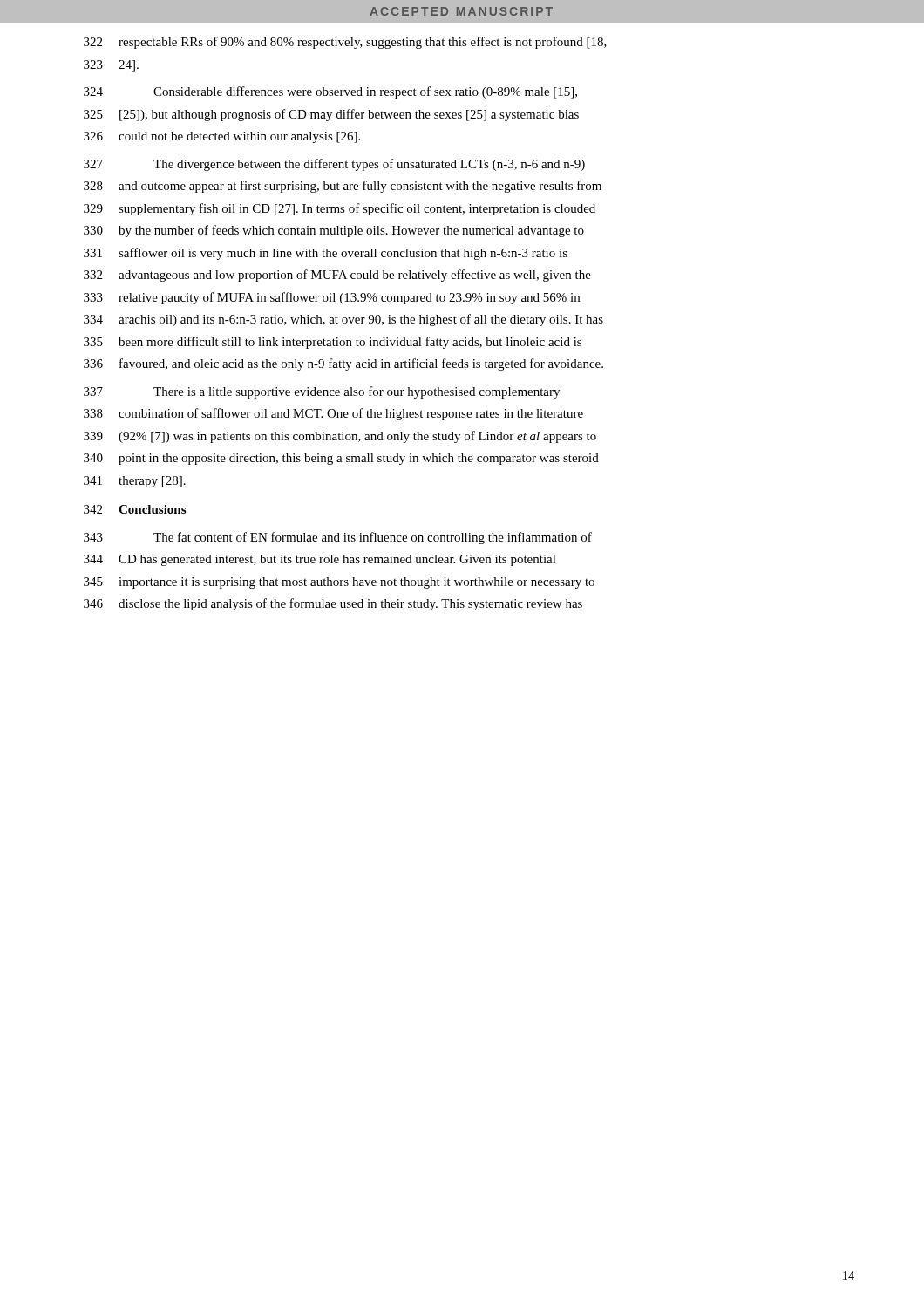
Task: Select the region starting "334 arachis oil) and"
Action: (x=462, y=320)
